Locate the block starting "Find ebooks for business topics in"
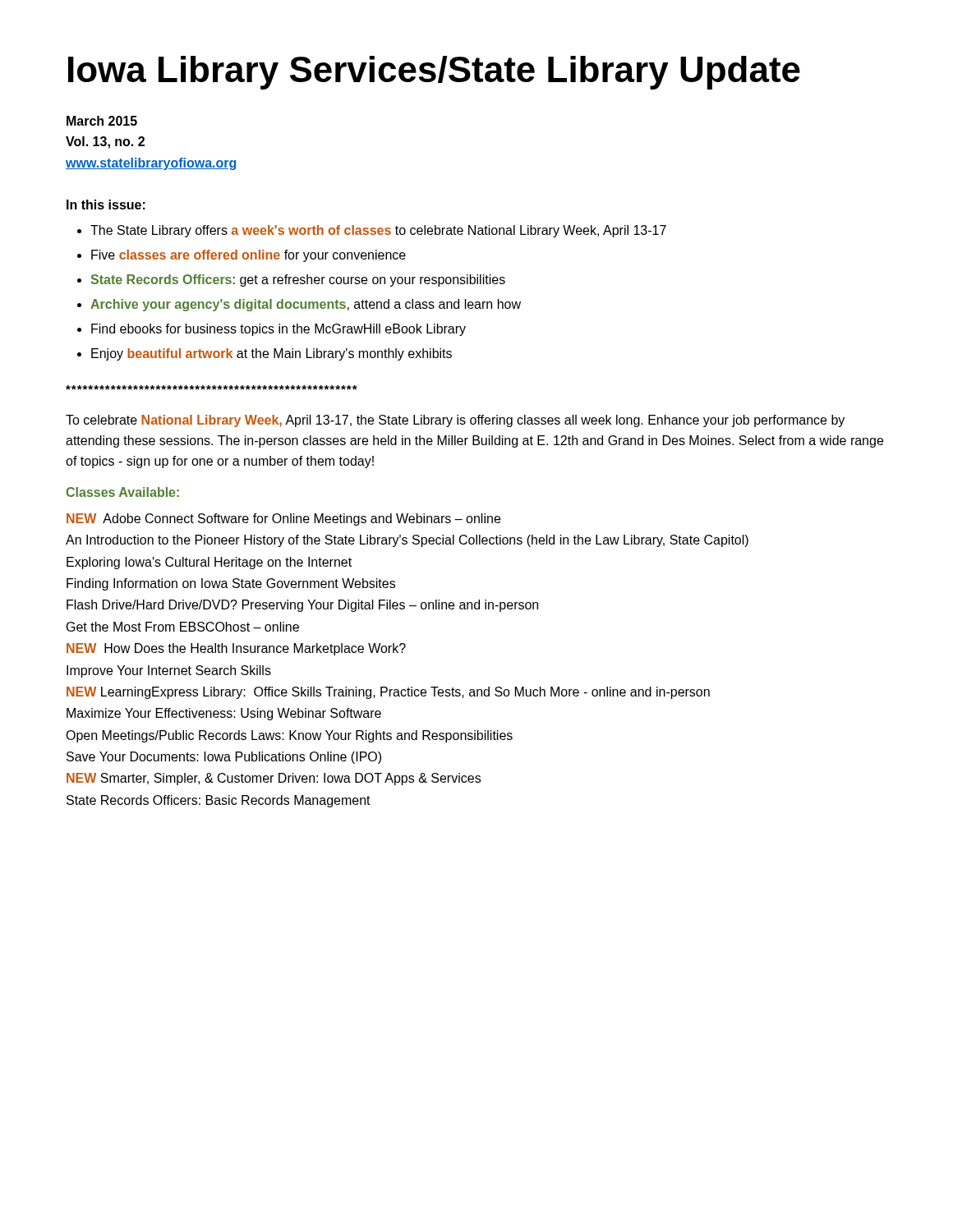The height and width of the screenshot is (1232, 953). pos(278,329)
